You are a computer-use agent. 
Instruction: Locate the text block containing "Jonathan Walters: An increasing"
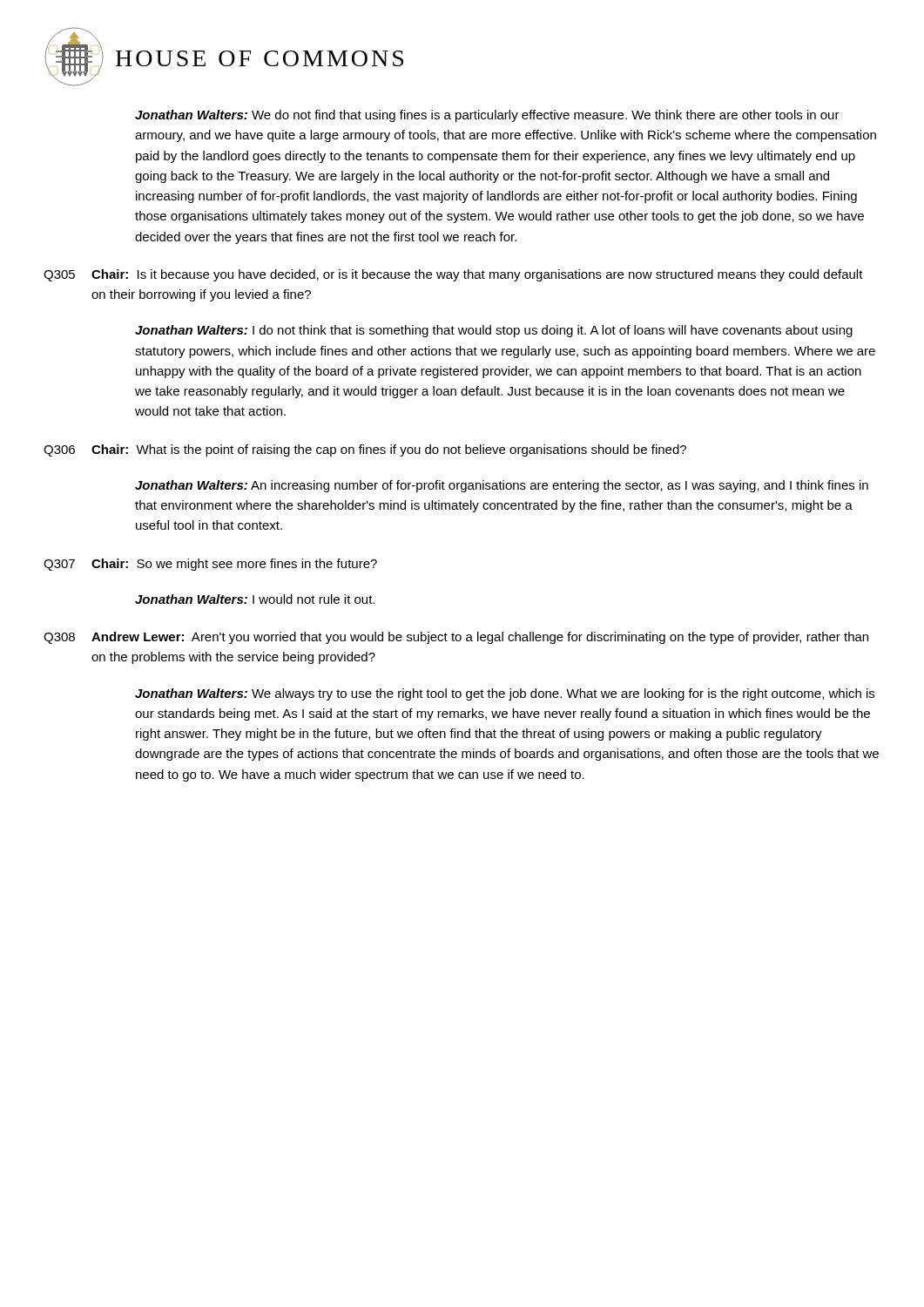[x=502, y=505]
